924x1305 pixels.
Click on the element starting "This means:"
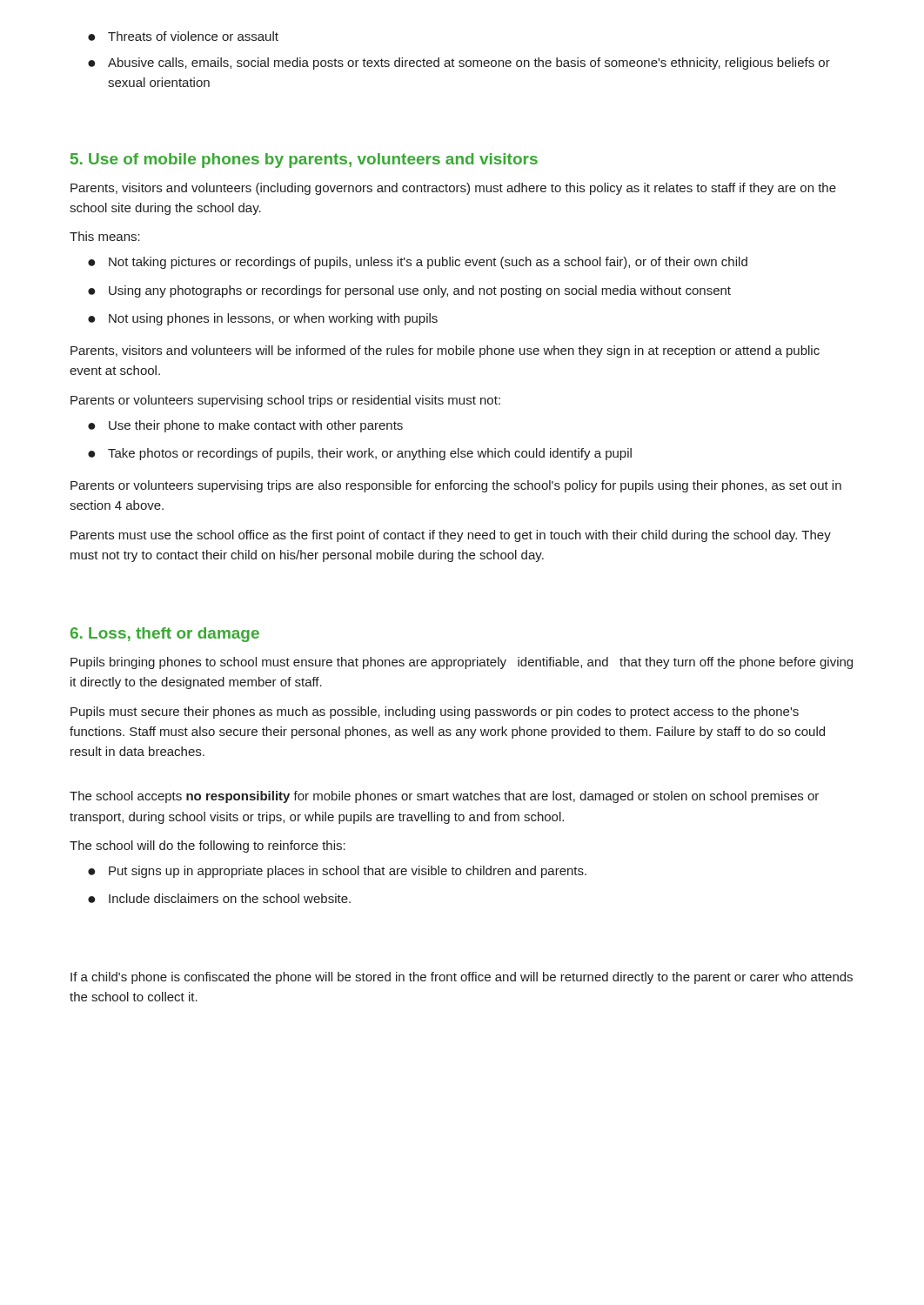[x=105, y=236]
